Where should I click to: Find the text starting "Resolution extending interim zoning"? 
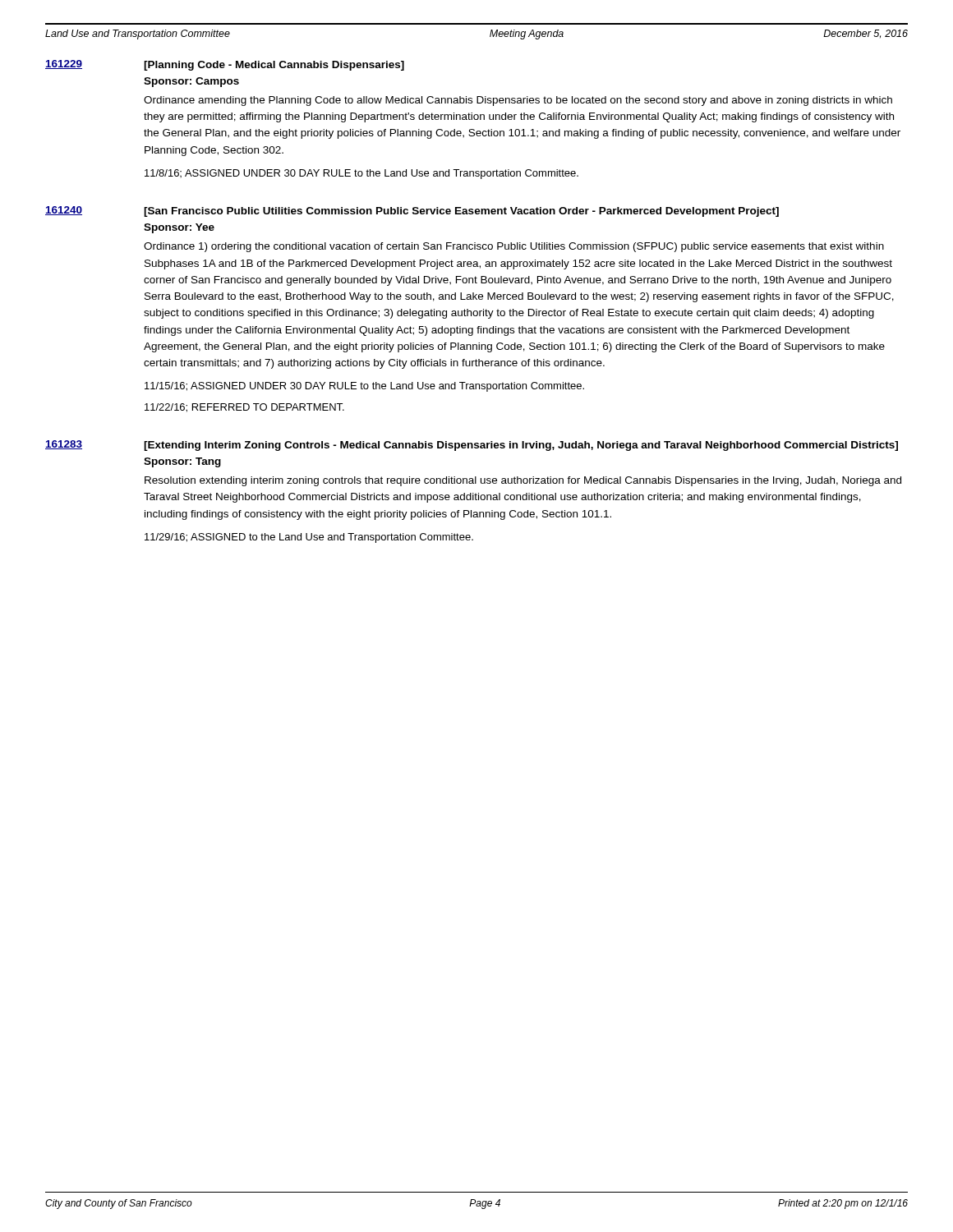[x=523, y=497]
